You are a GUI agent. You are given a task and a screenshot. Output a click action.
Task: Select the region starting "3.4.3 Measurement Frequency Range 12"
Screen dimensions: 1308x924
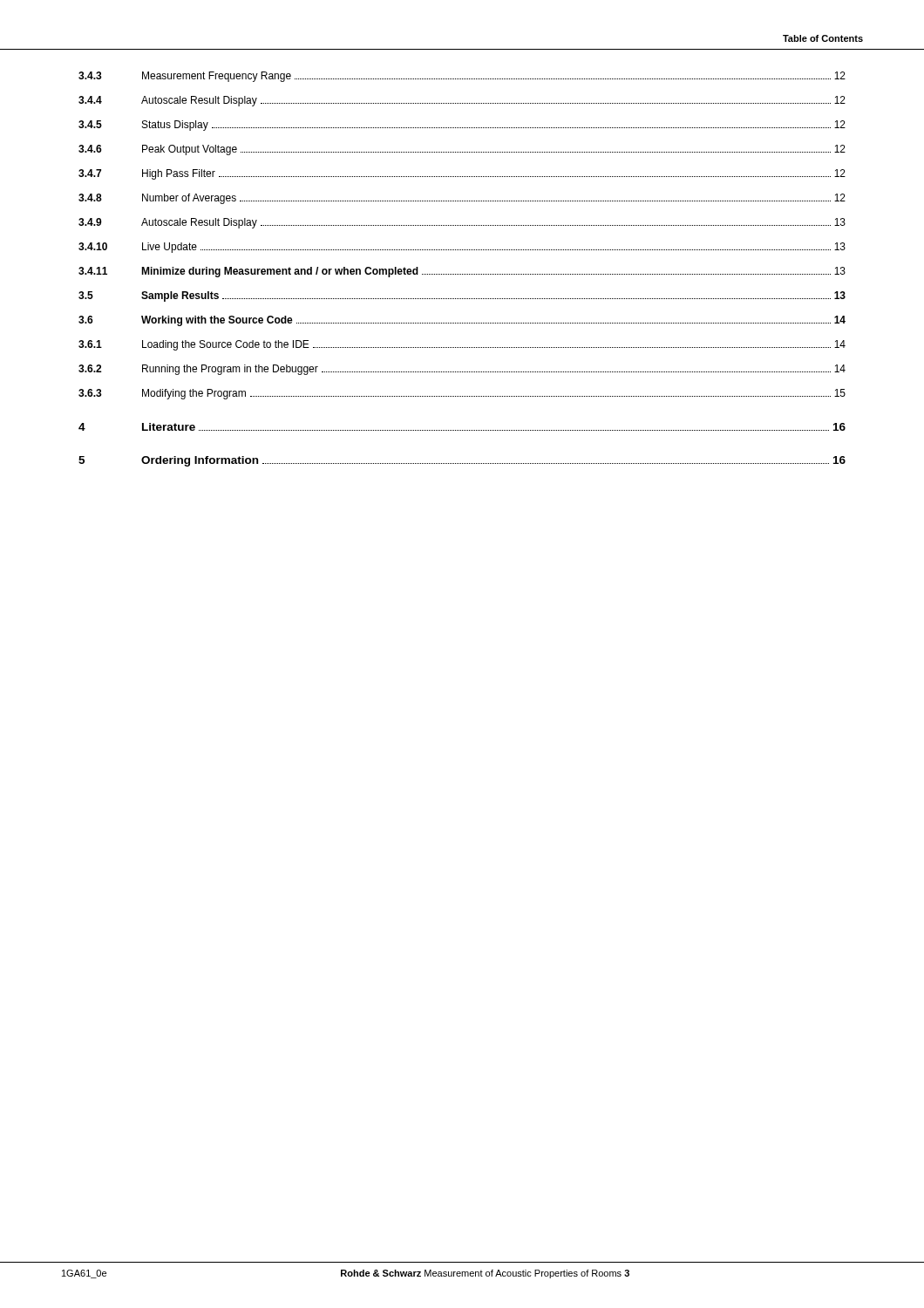point(462,76)
